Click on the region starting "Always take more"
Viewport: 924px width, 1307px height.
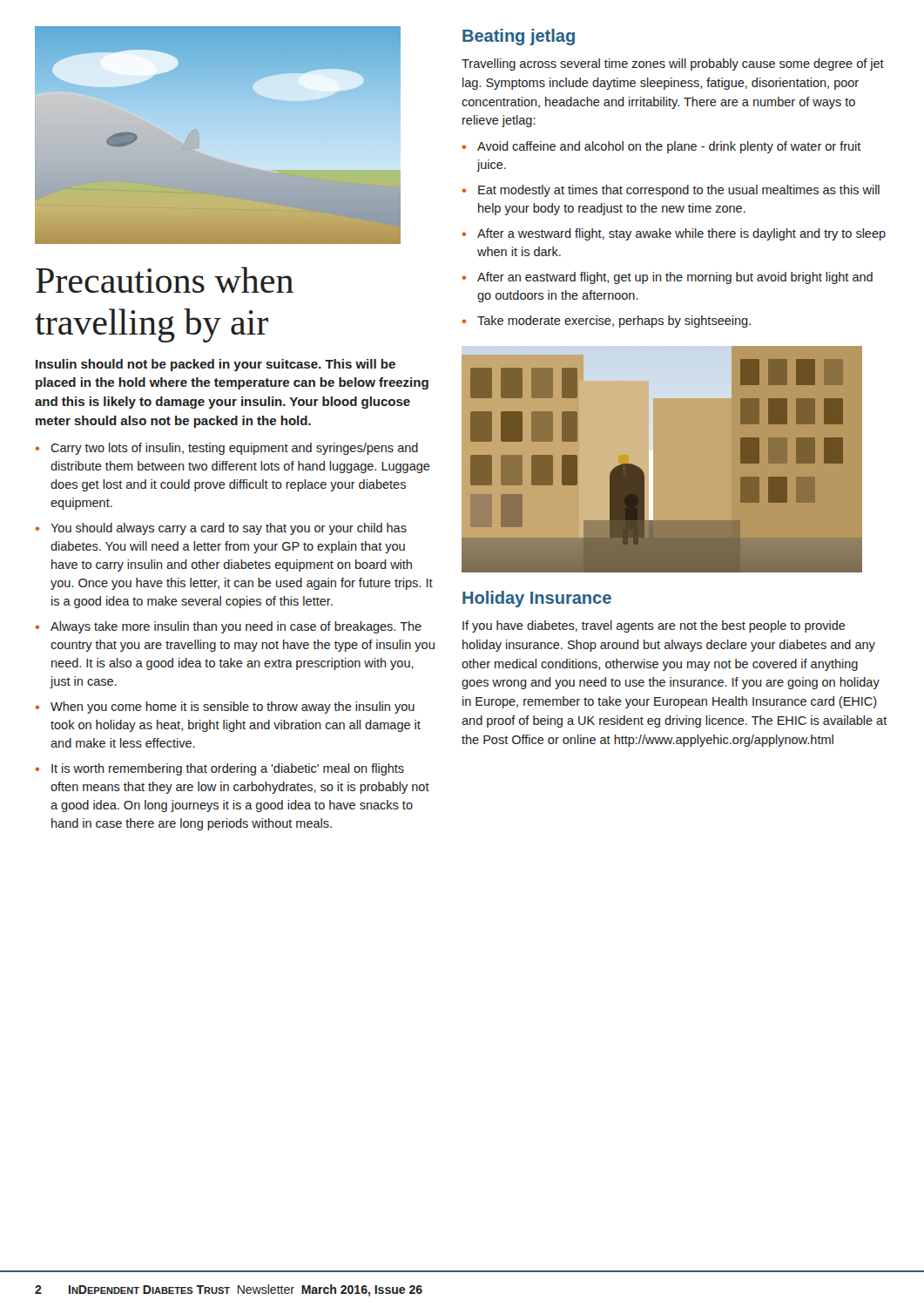243,654
